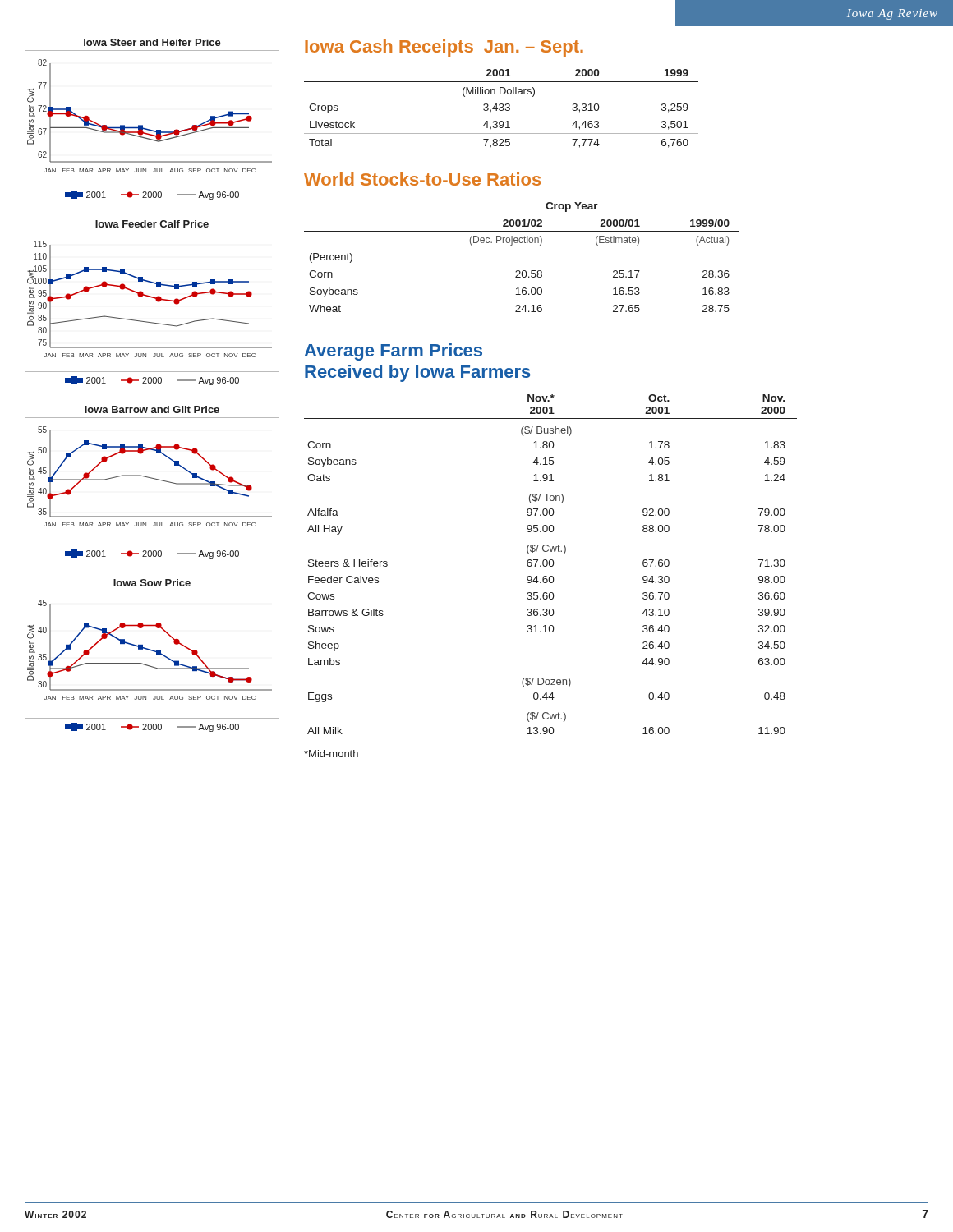
Task: Point to the region starting "Iowa Cash Receipts"
Action: click(x=444, y=46)
